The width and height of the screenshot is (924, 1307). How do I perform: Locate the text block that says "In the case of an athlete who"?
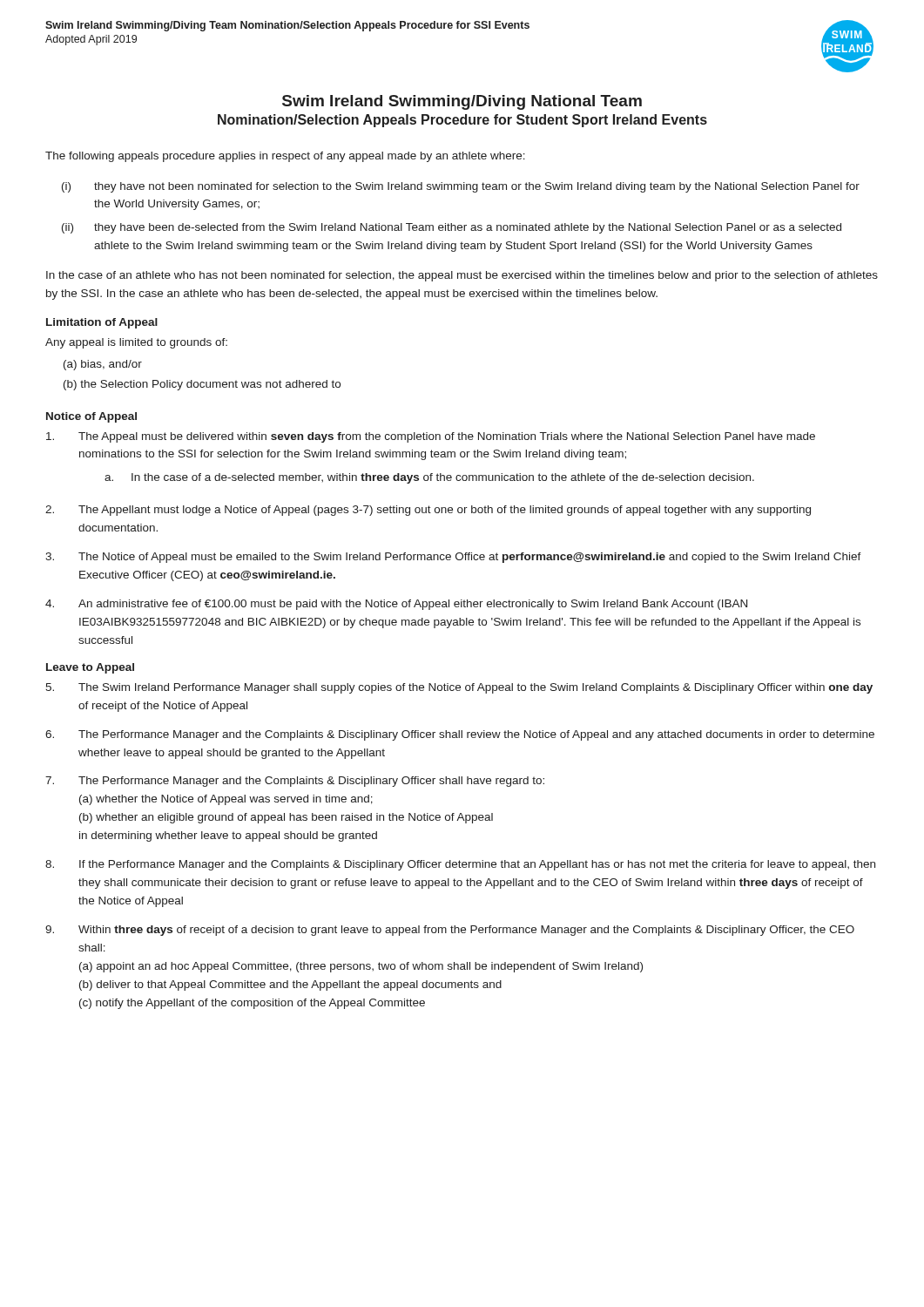tap(462, 284)
